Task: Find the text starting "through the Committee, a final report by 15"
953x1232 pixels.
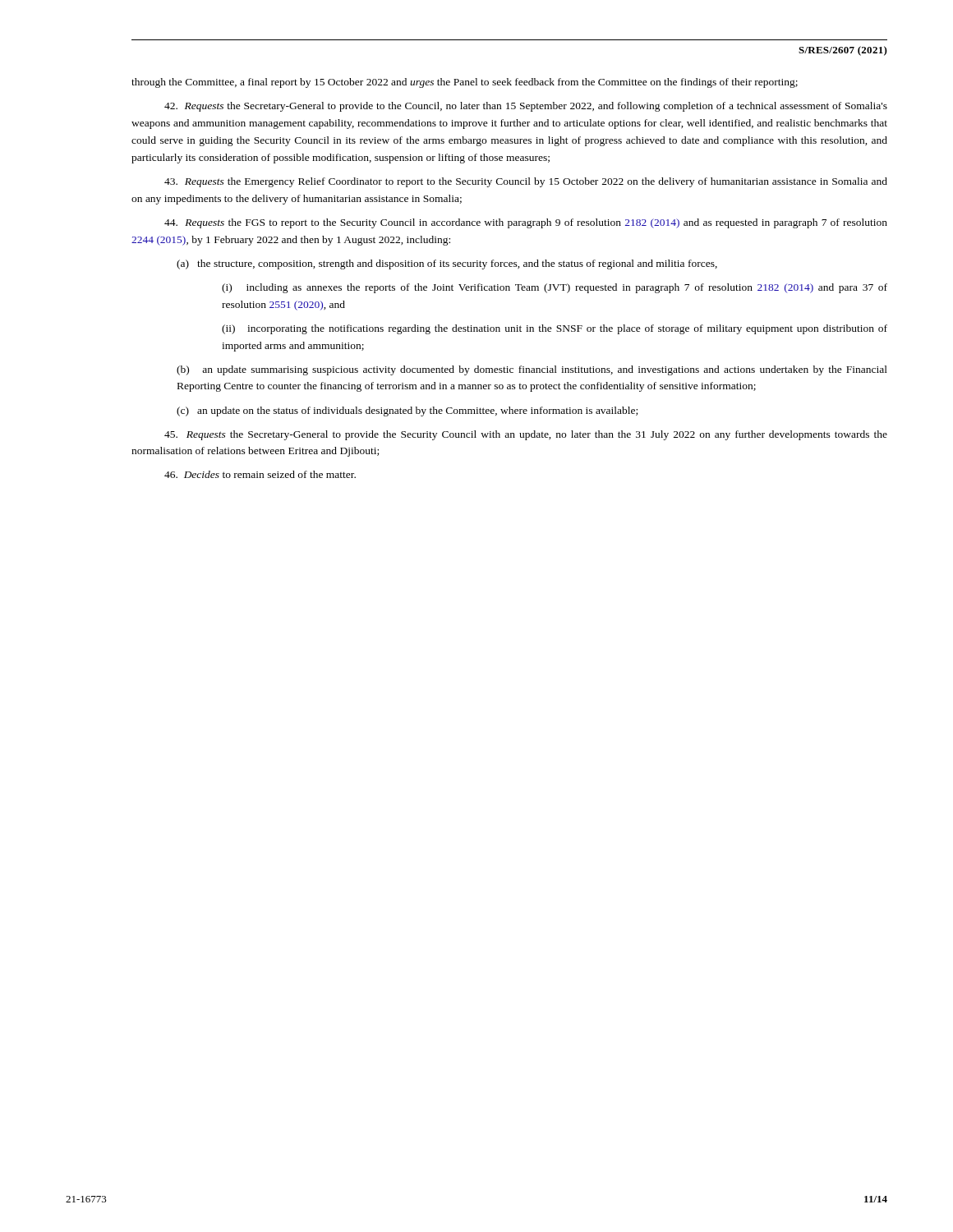Action: tap(465, 82)
